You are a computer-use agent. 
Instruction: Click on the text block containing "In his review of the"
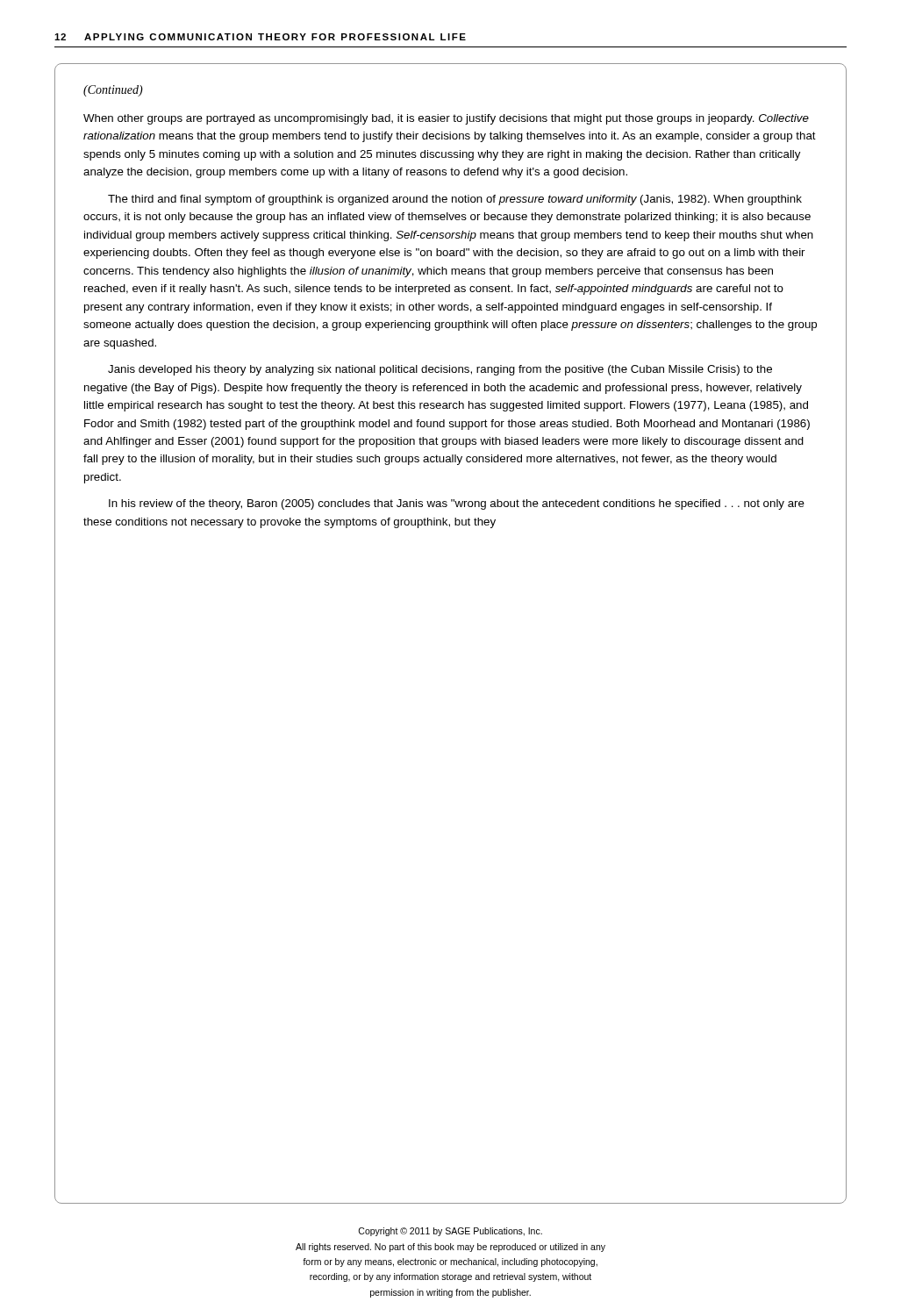point(444,512)
